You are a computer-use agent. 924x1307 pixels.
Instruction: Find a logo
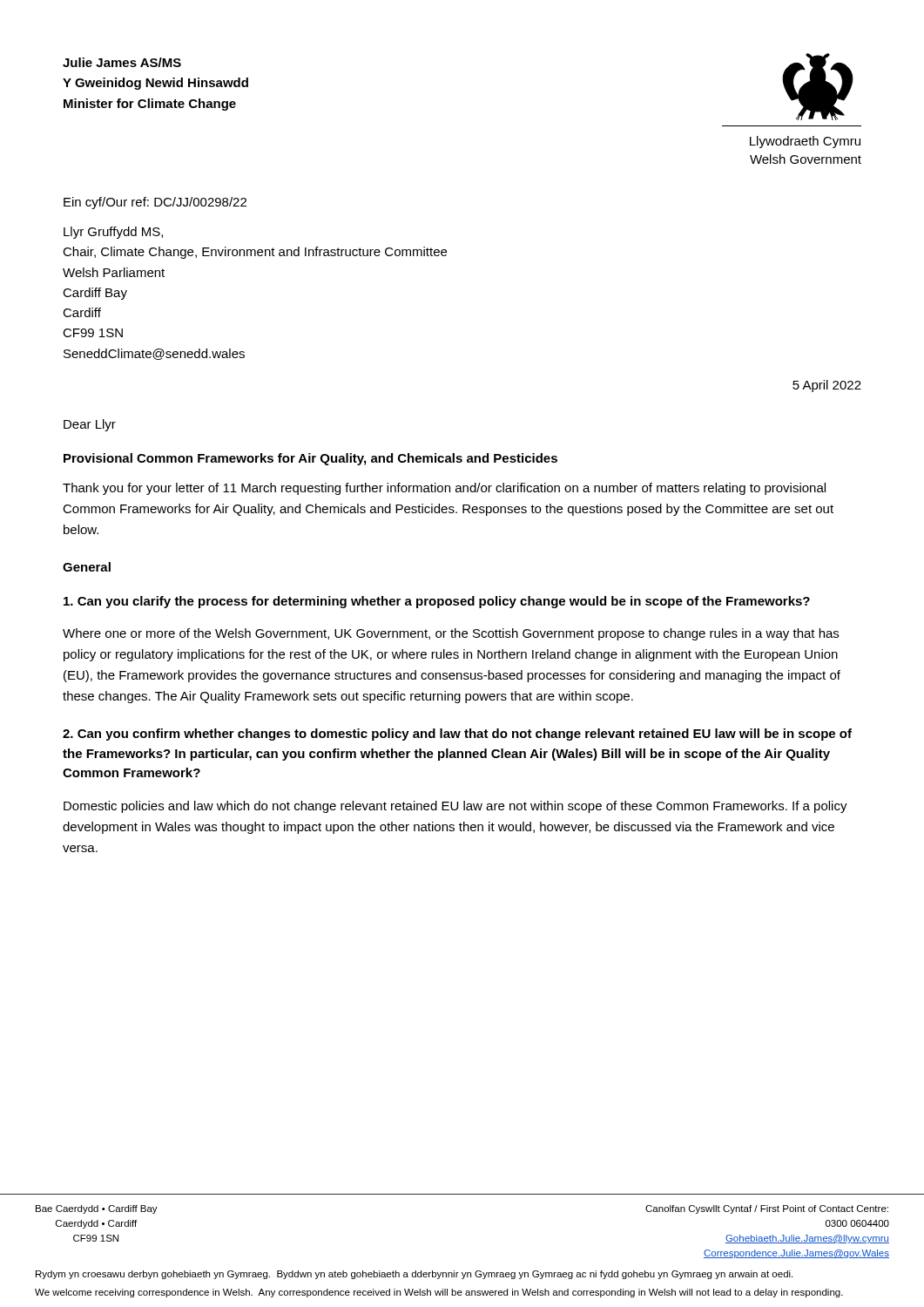(x=792, y=110)
